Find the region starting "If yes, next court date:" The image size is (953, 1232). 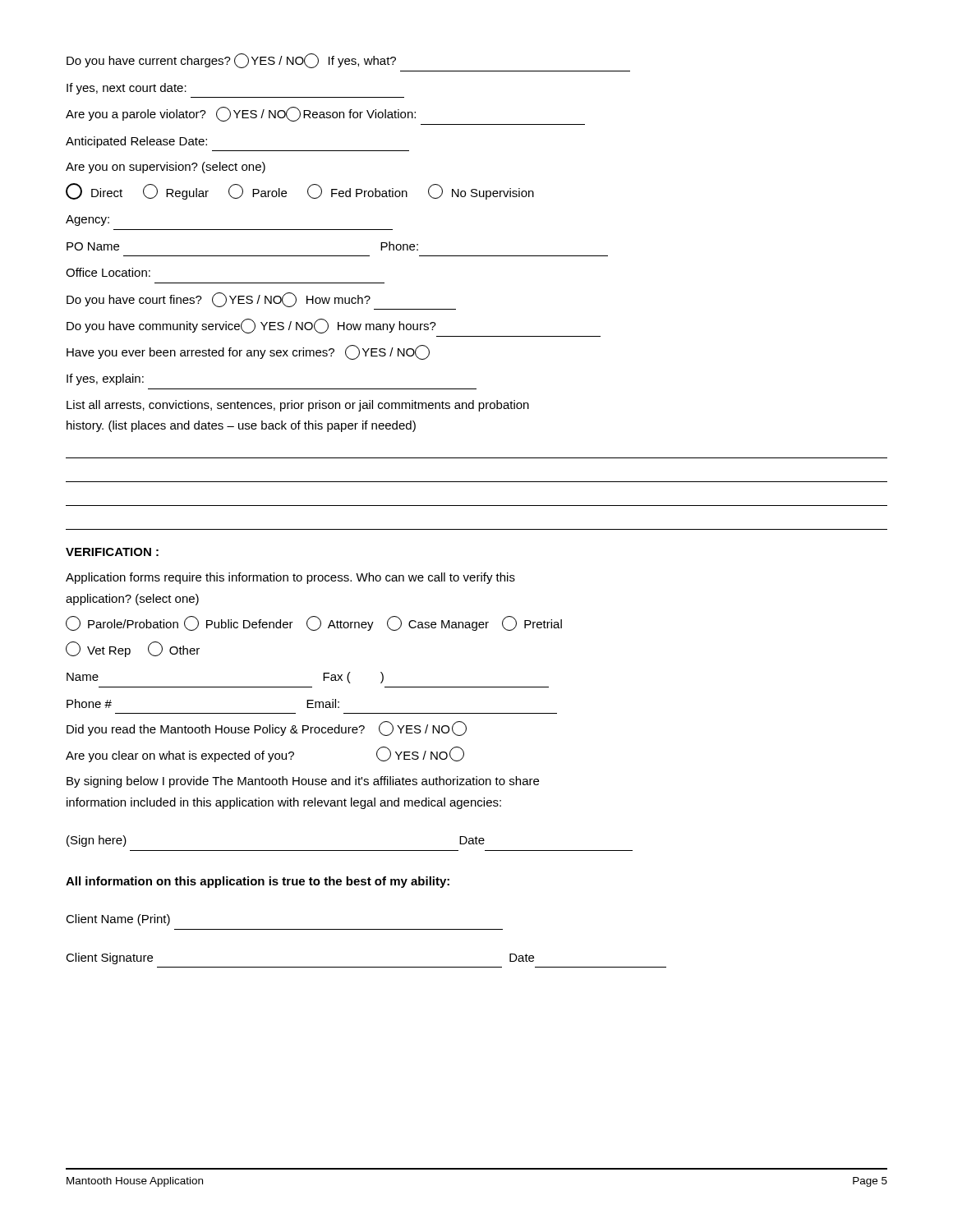235,87
